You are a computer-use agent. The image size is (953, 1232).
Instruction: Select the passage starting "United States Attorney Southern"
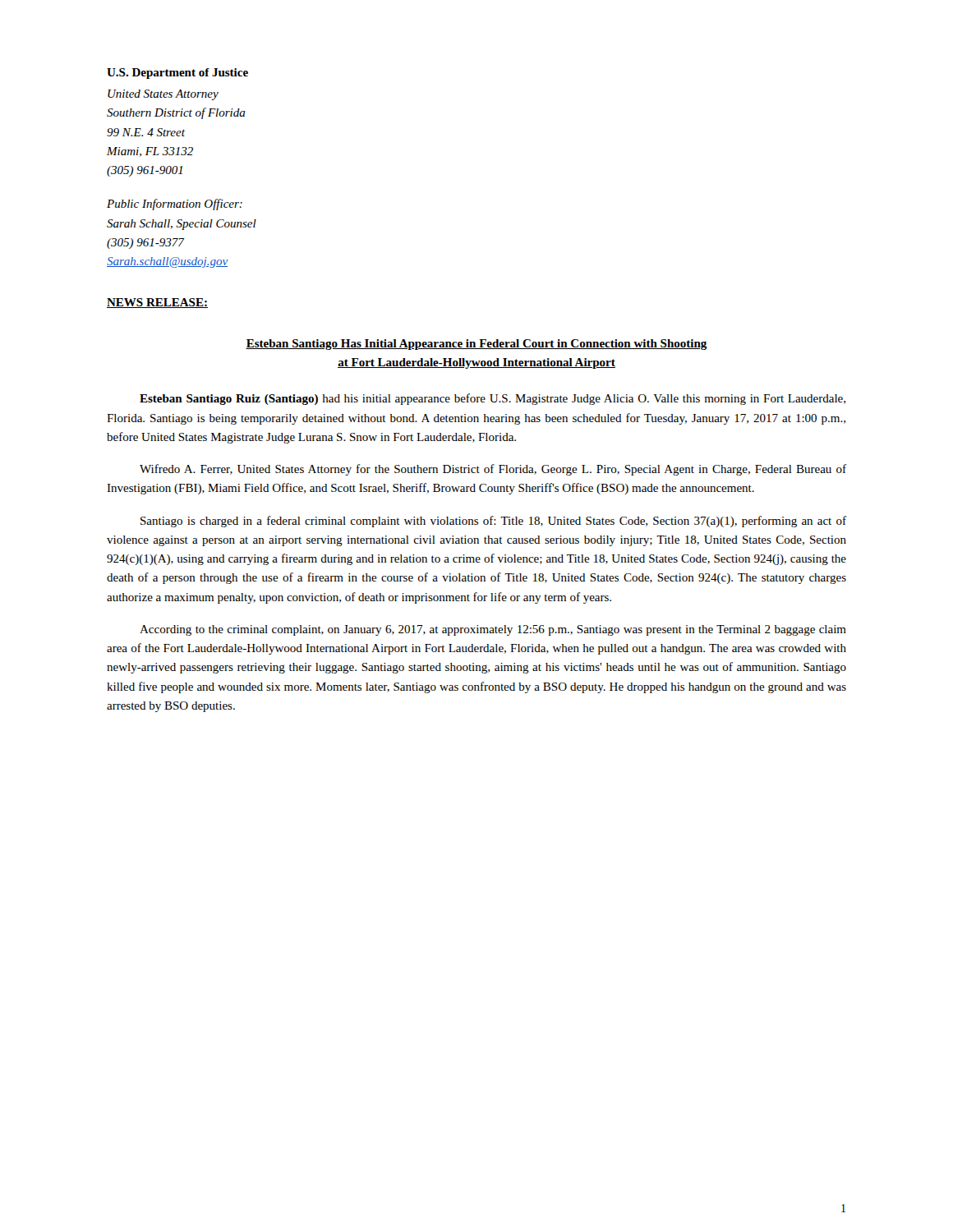[176, 132]
